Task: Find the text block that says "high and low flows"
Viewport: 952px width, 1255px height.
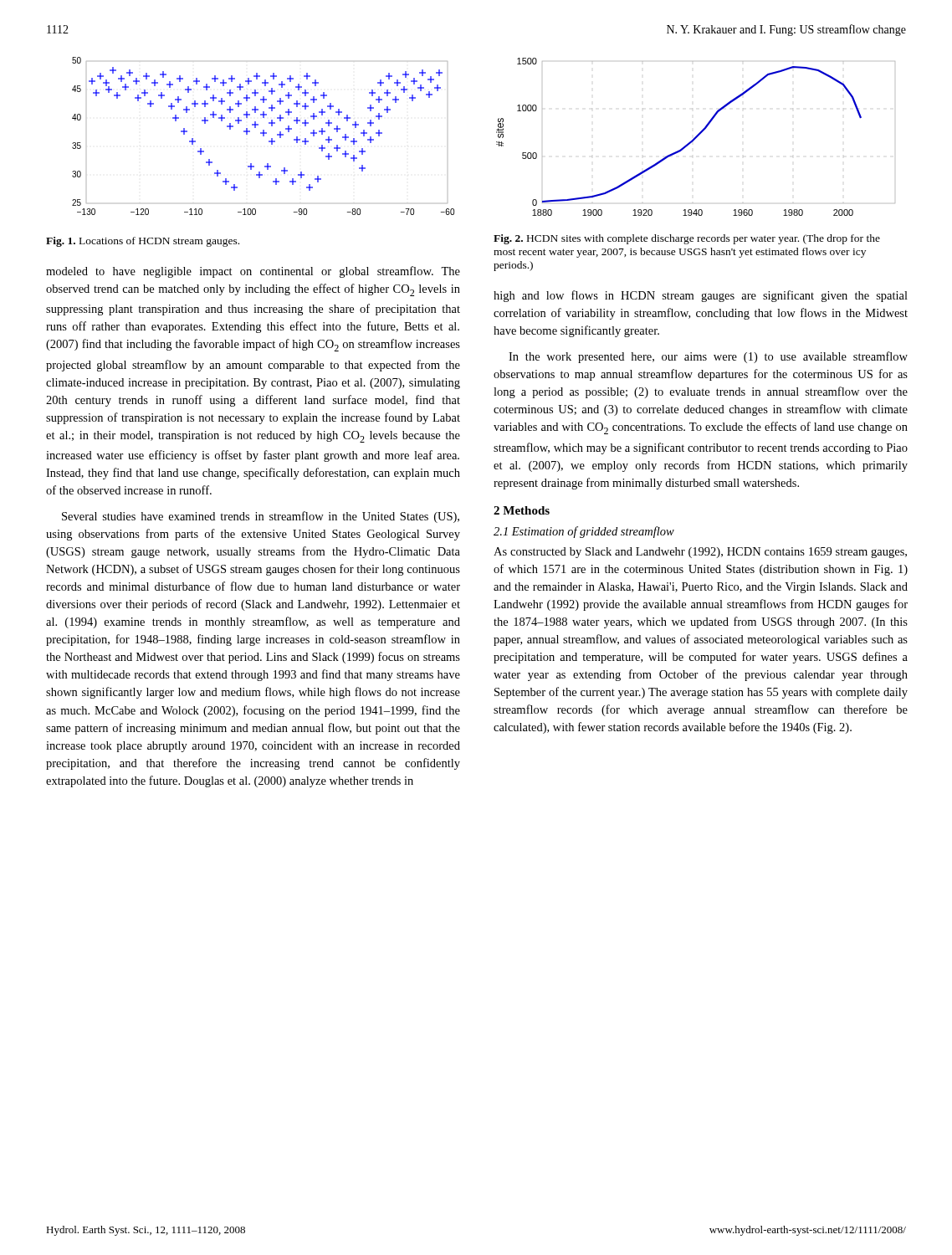Action: pos(701,389)
